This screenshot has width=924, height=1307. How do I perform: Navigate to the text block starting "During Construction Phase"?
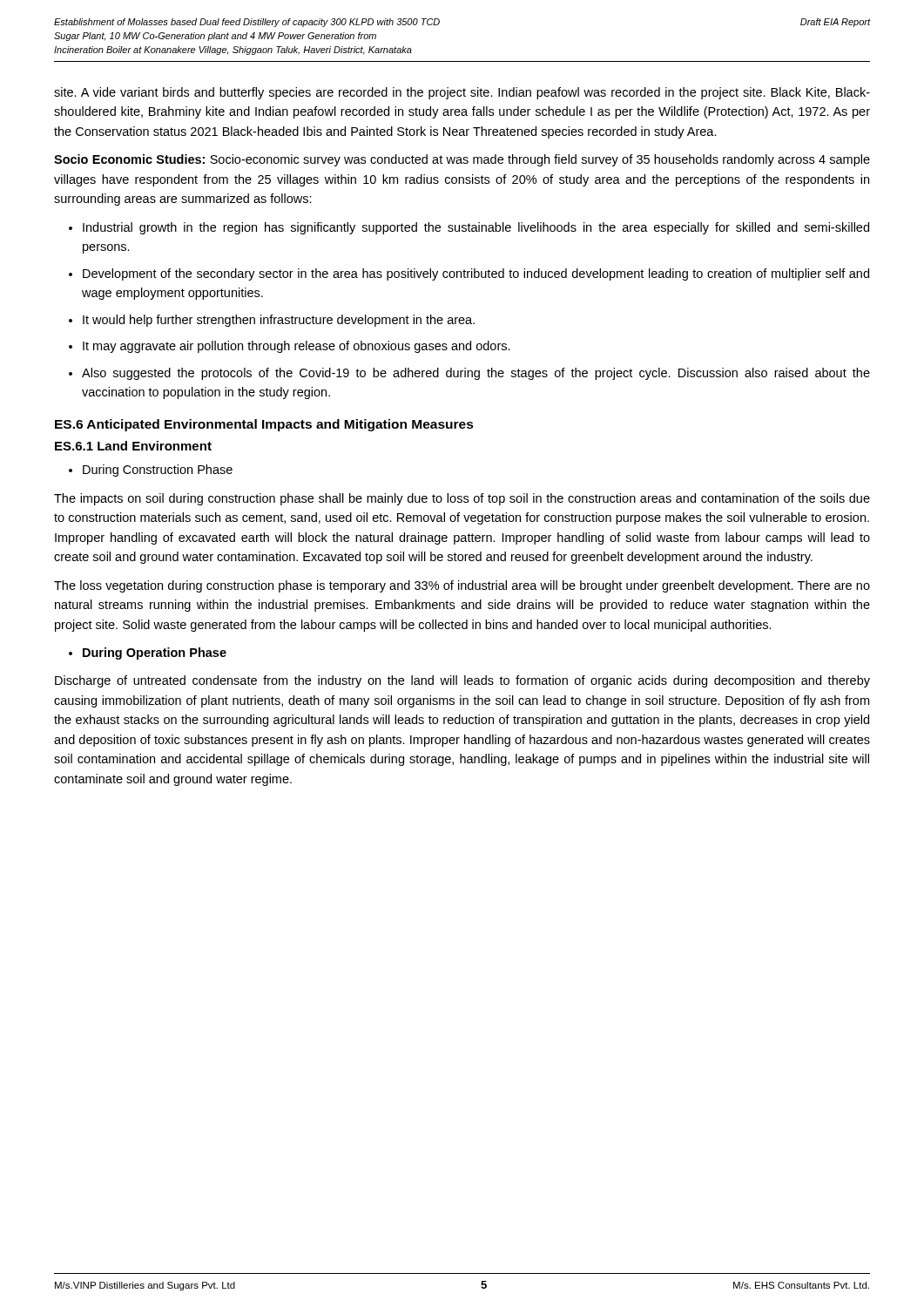(157, 470)
